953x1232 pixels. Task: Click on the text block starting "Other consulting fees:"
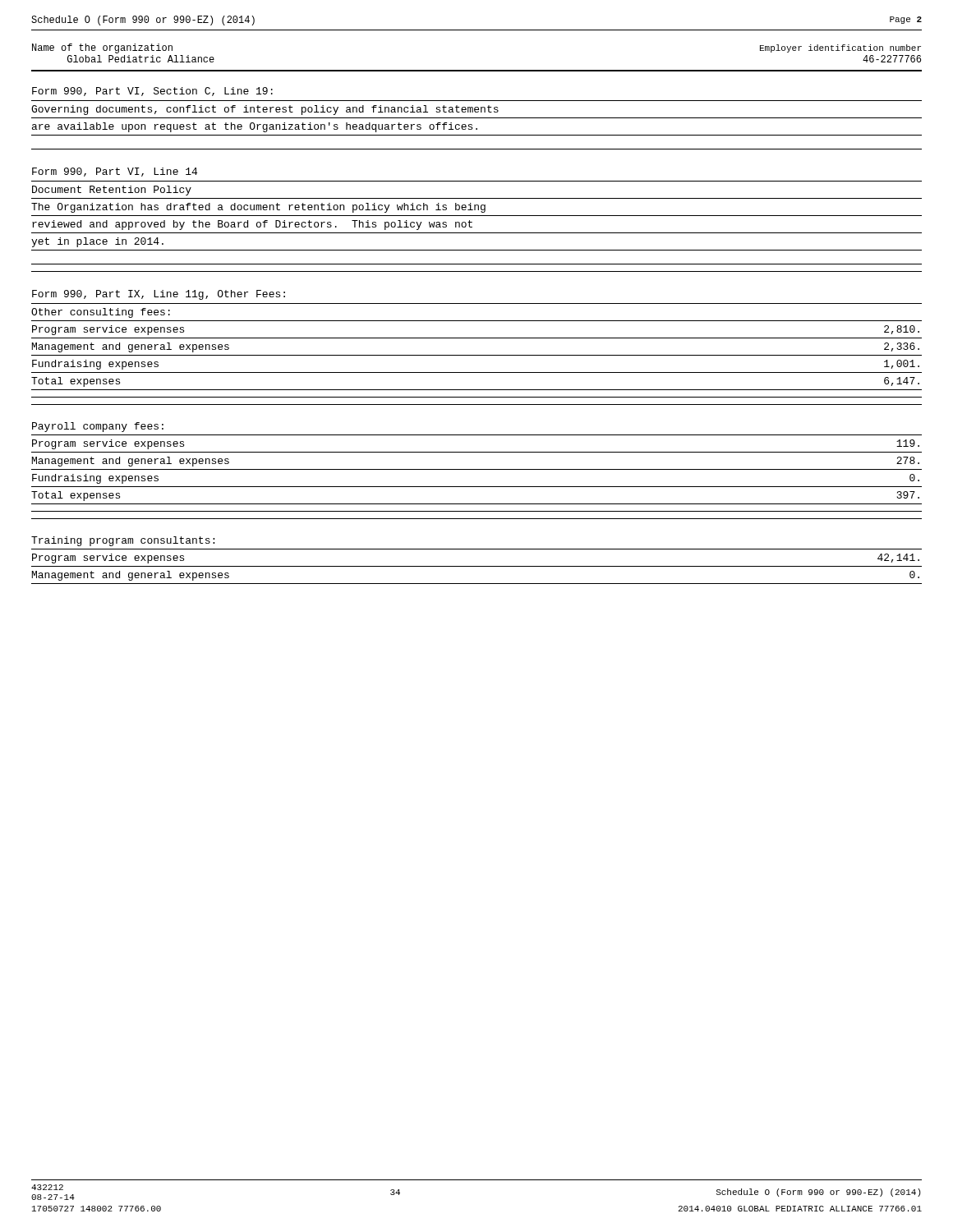102,313
